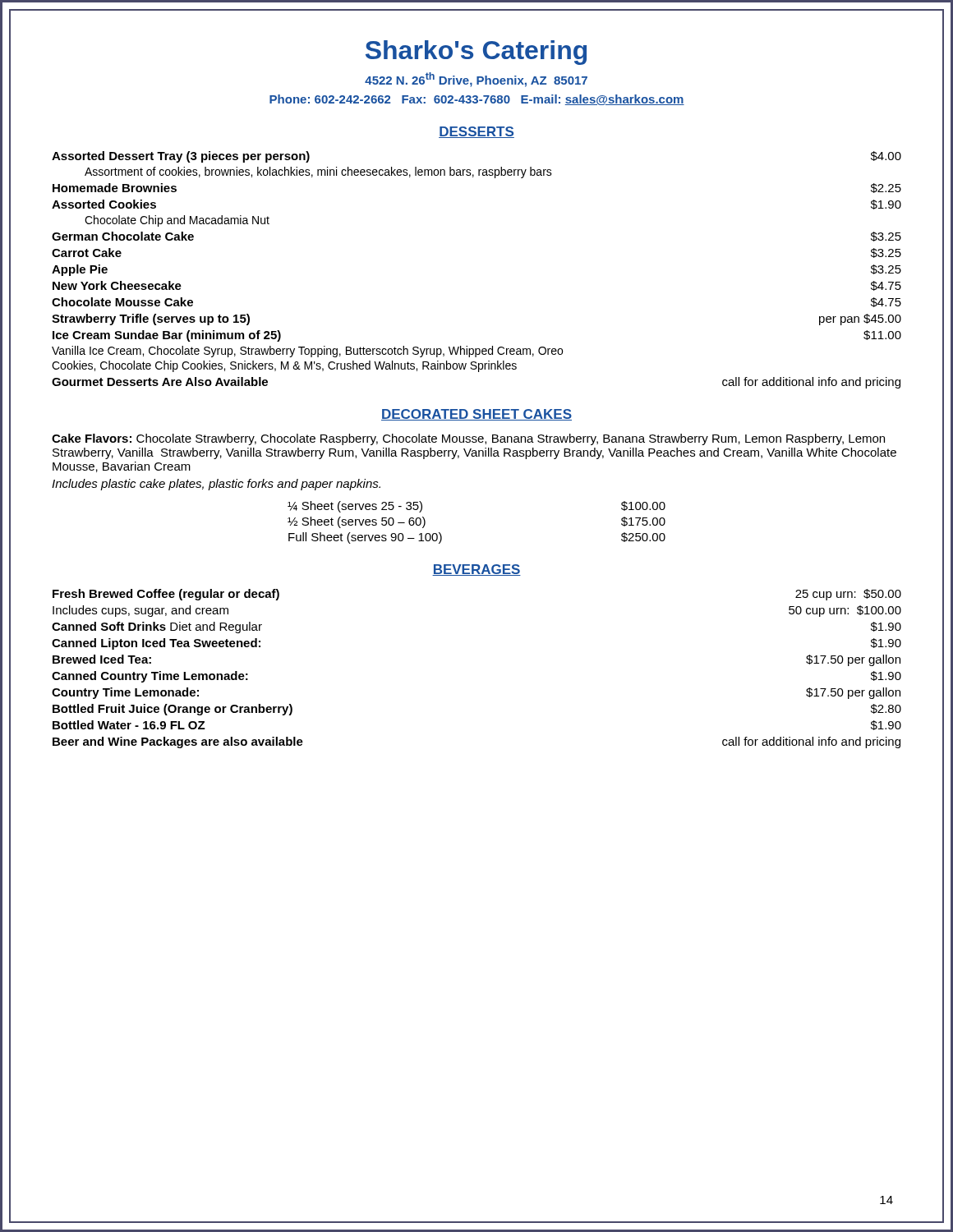The height and width of the screenshot is (1232, 953).
Task: Locate the text block containing "Vanilla Ice Cream, Chocolate"
Action: click(308, 351)
